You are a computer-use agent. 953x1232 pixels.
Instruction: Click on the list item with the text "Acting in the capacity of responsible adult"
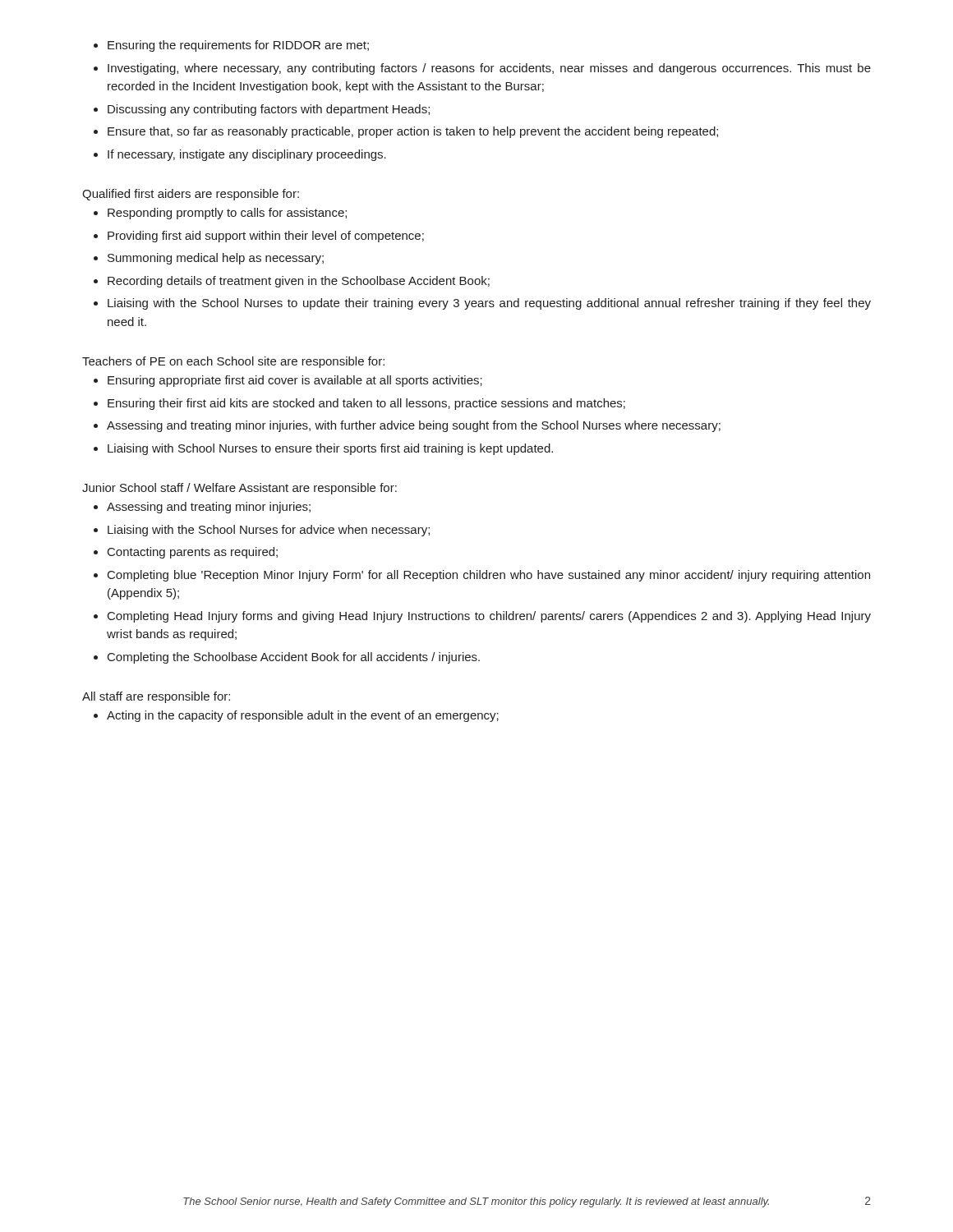click(303, 715)
